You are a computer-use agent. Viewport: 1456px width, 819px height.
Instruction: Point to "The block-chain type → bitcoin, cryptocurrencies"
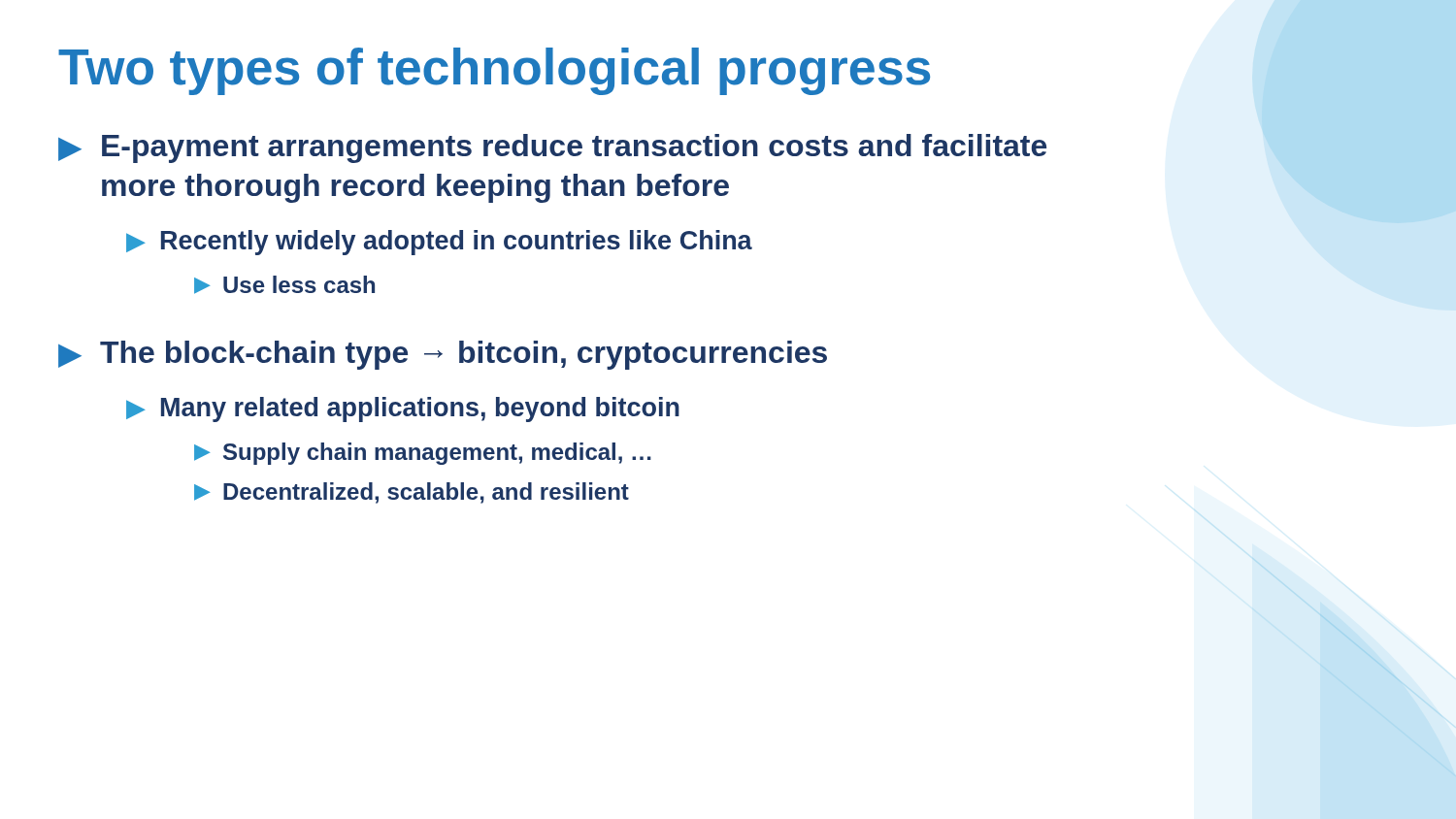(443, 353)
